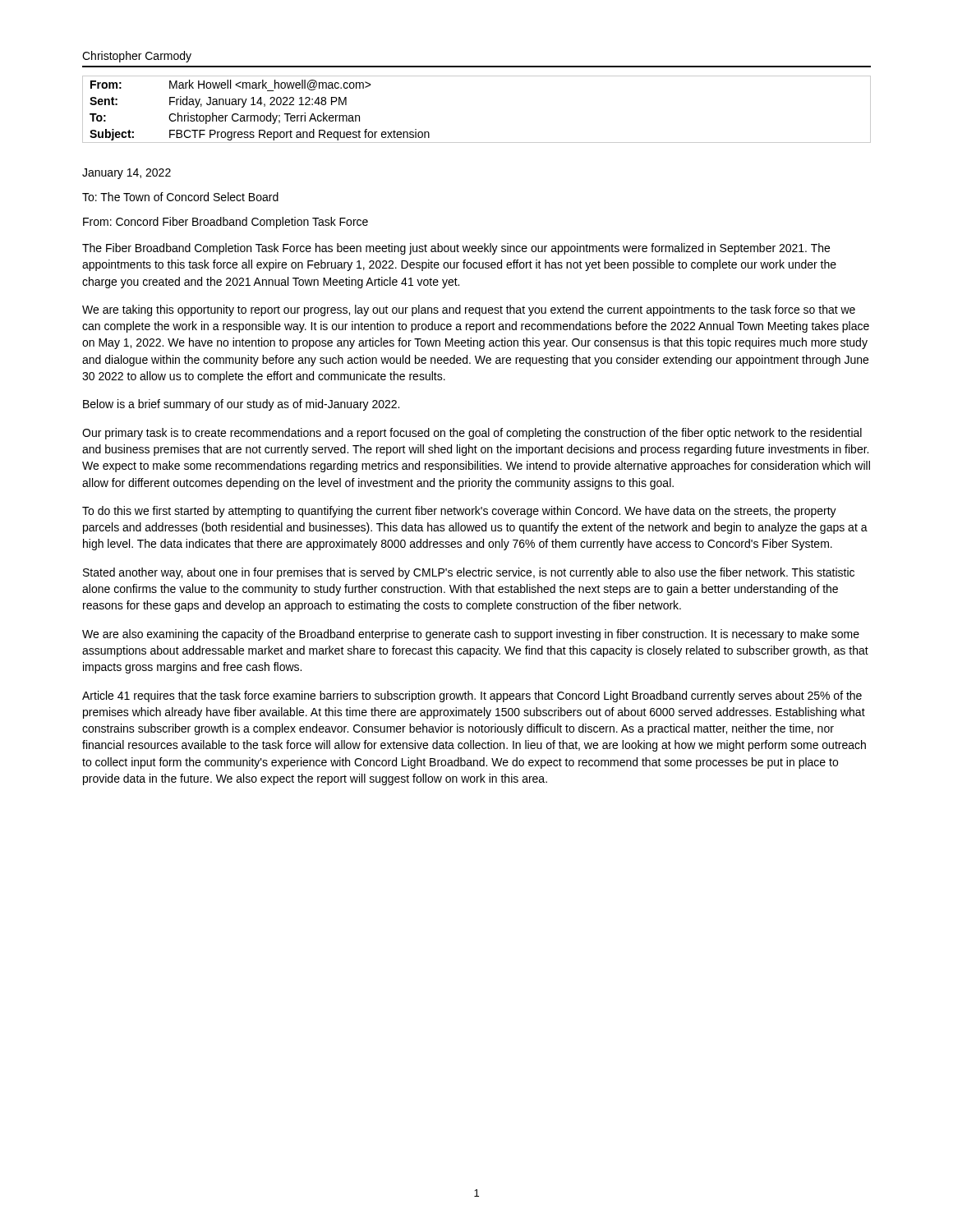Find "To: The Town of Concord Select Board" on this page
Screen dimensions: 1232x953
tap(180, 197)
